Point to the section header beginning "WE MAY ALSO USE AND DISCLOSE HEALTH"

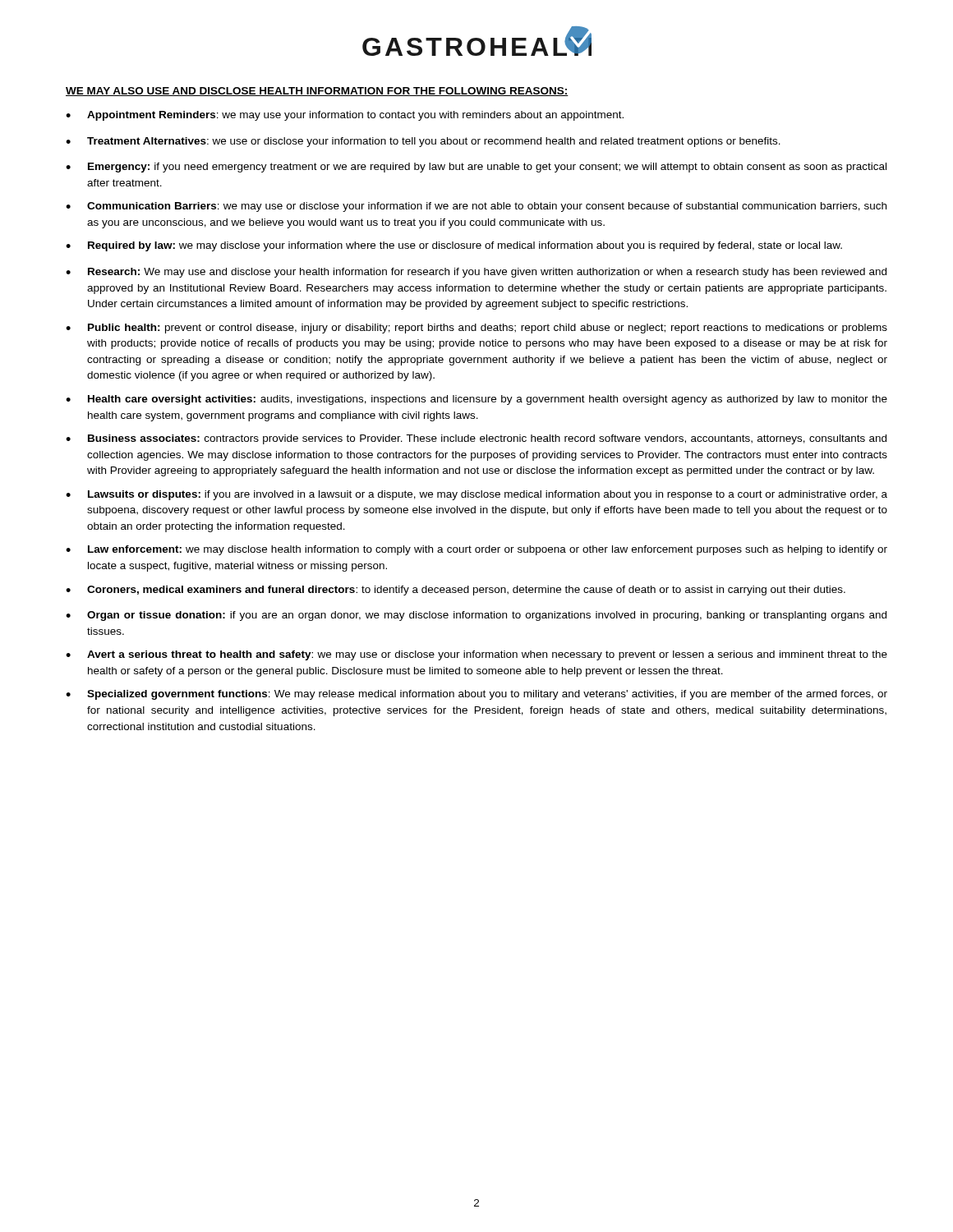[x=317, y=91]
